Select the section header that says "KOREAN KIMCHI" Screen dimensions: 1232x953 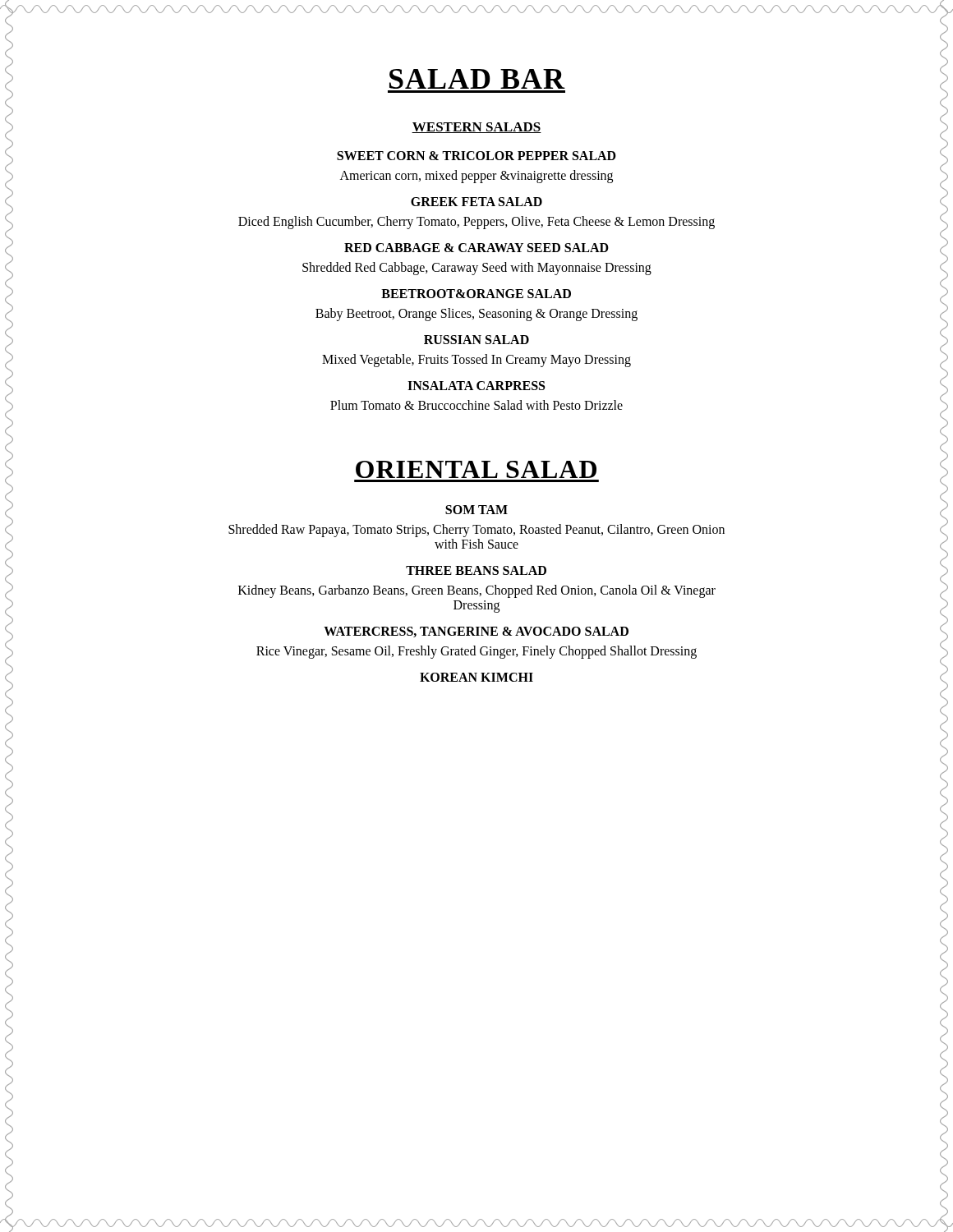tap(476, 677)
